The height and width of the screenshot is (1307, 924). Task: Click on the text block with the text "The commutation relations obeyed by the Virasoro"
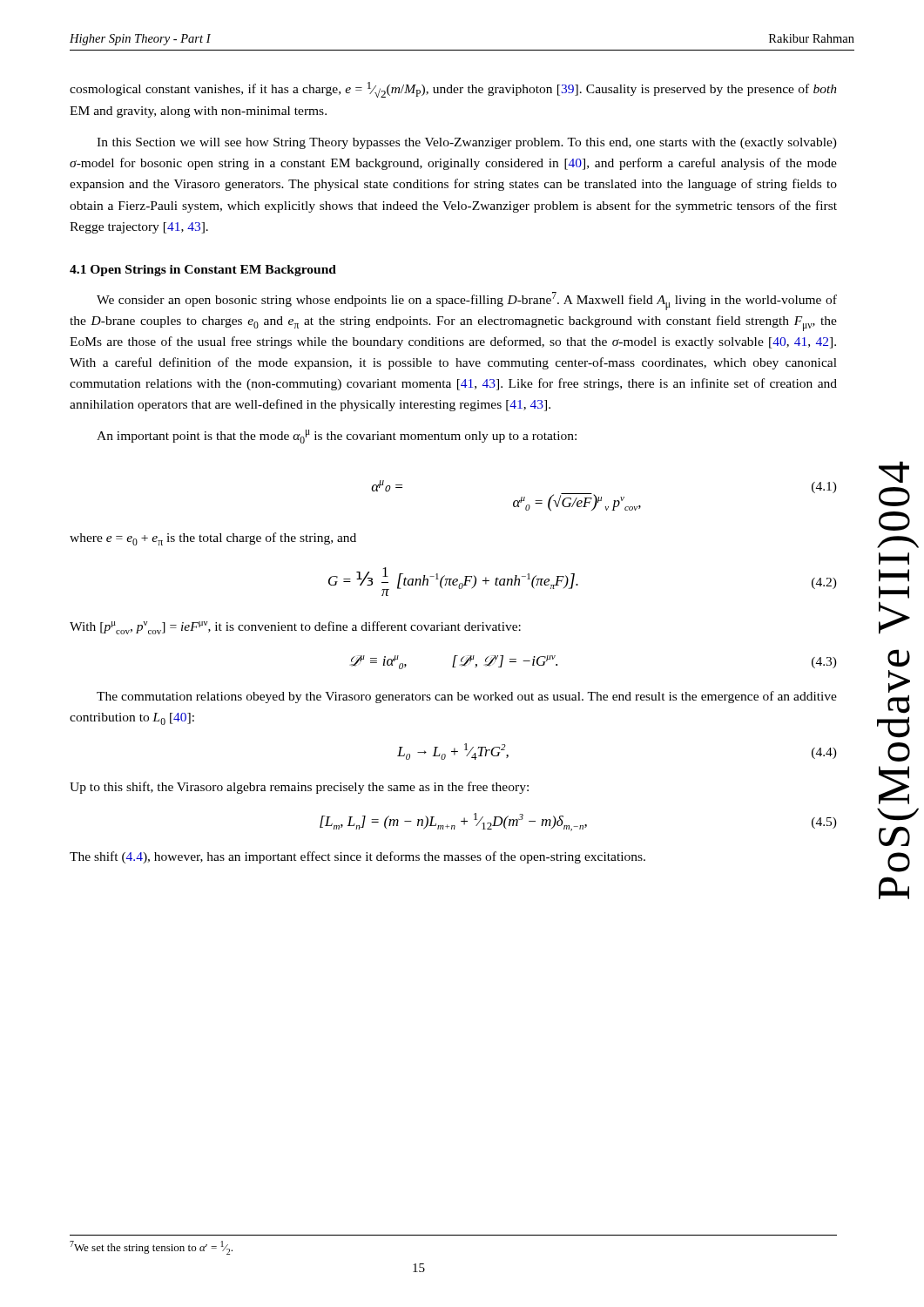pyautogui.click(x=453, y=708)
